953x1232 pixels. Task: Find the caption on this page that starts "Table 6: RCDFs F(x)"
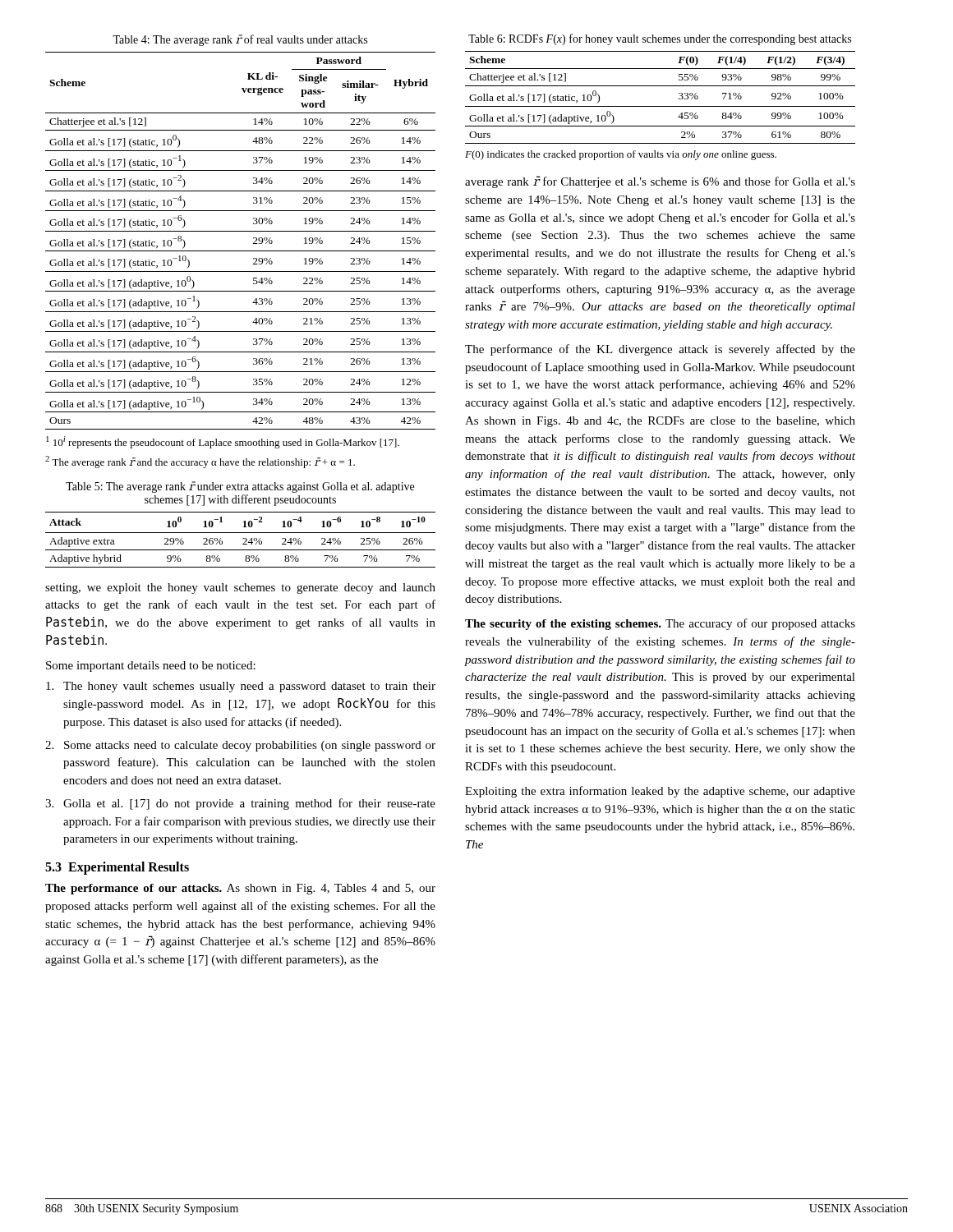[660, 39]
